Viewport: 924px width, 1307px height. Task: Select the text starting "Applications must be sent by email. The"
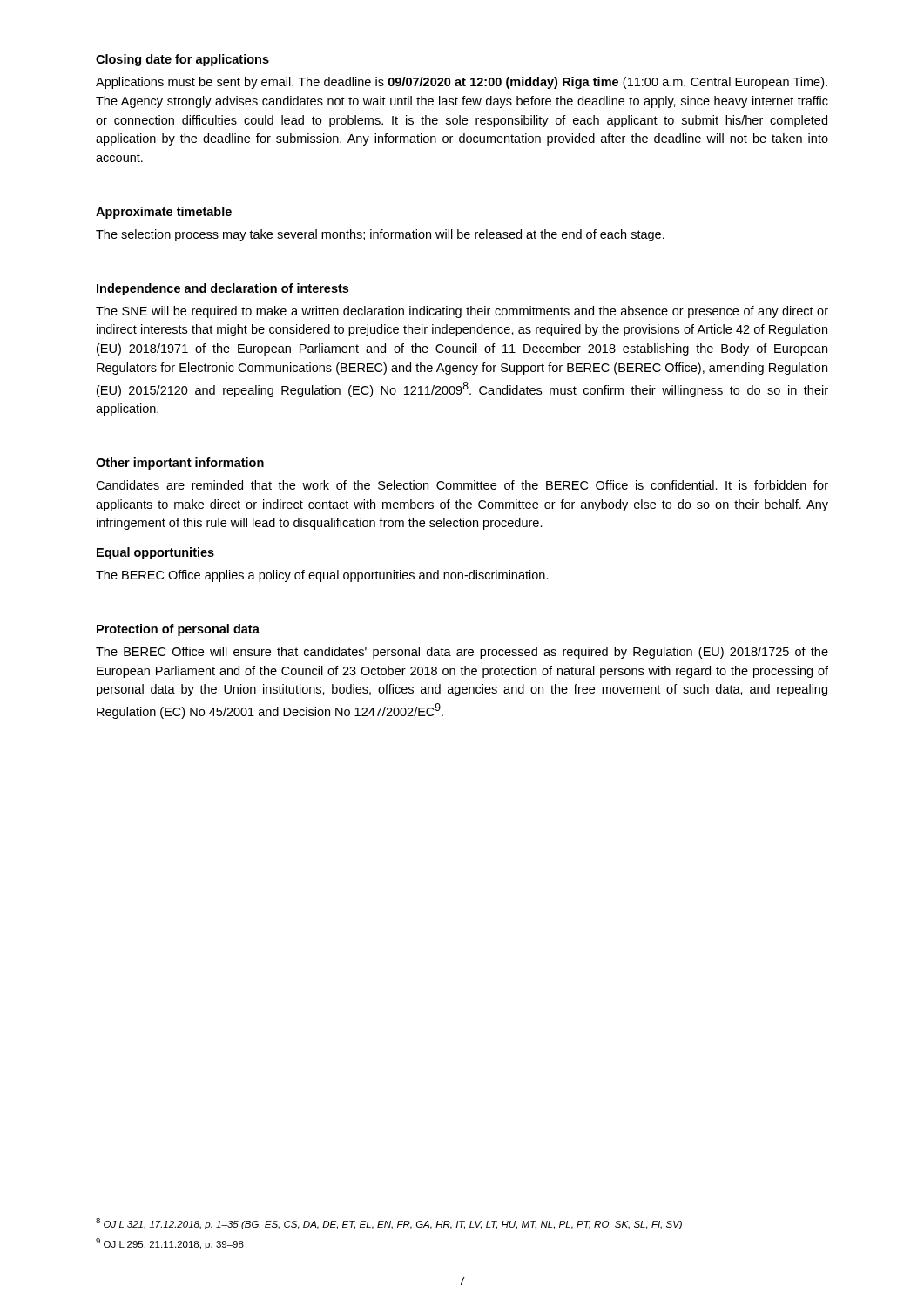pyautogui.click(x=462, y=120)
